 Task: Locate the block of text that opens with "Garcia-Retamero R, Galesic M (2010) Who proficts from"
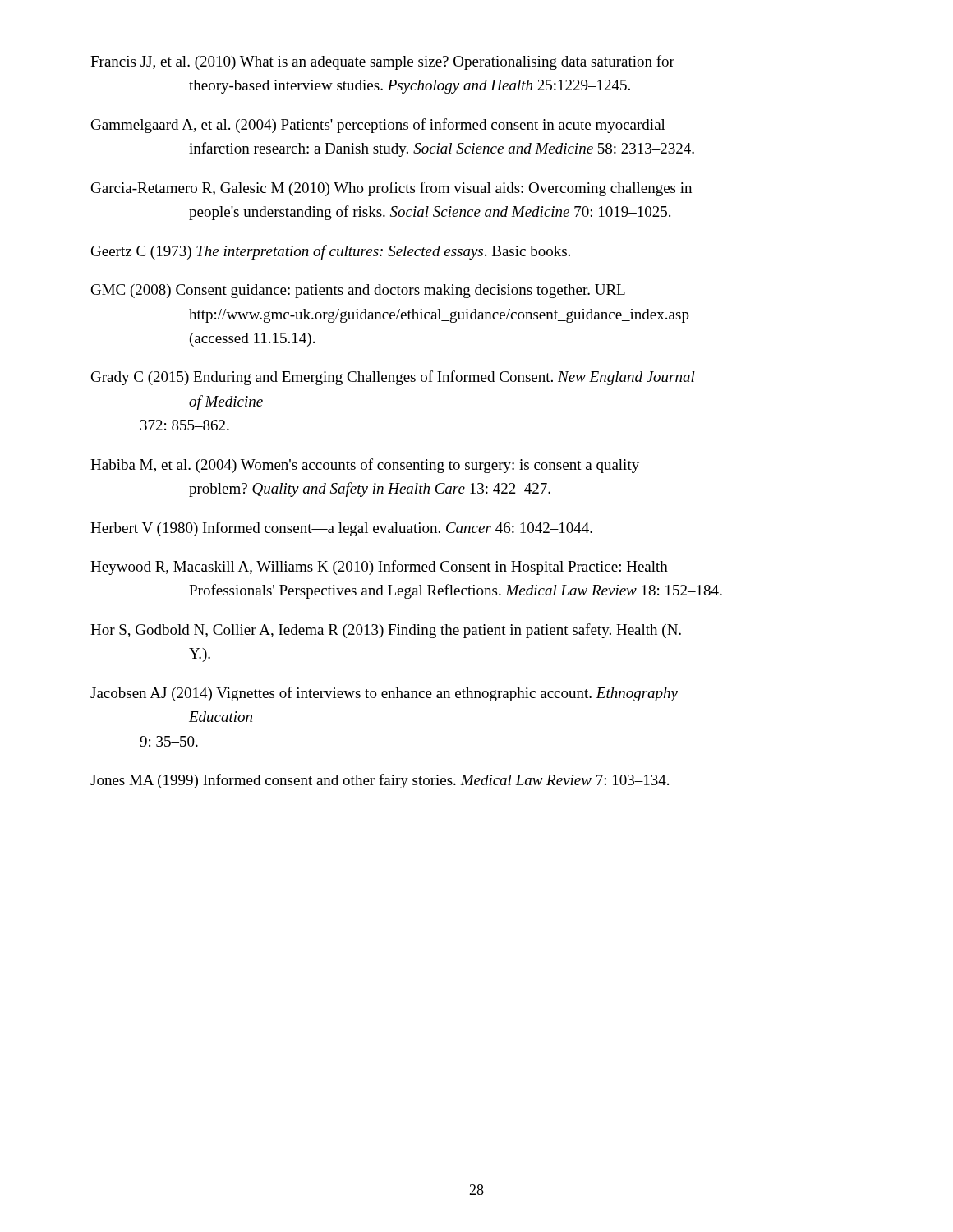(x=476, y=201)
